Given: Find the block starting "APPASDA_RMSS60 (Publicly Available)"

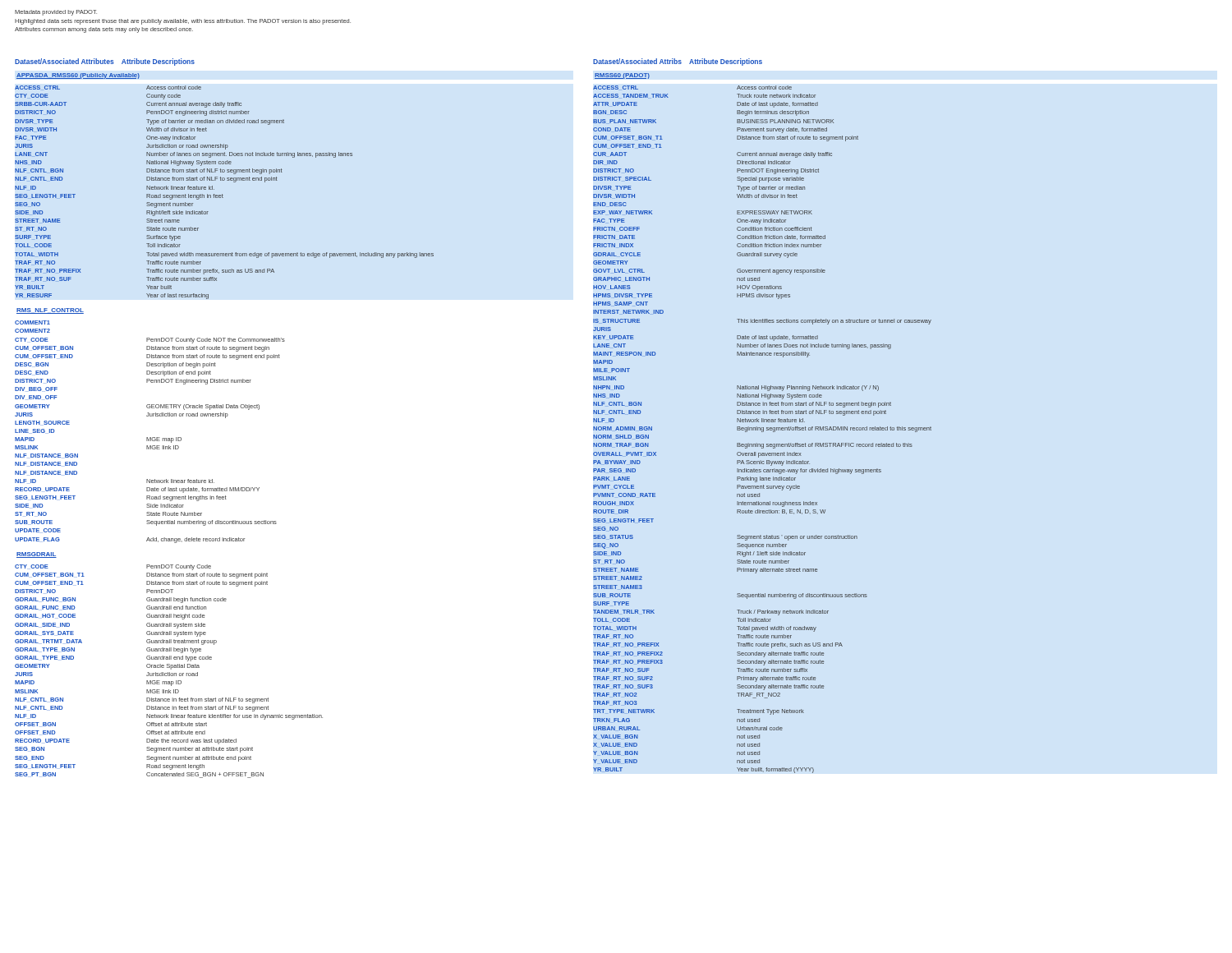Looking at the screenshot, I should click(x=78, y=75).
